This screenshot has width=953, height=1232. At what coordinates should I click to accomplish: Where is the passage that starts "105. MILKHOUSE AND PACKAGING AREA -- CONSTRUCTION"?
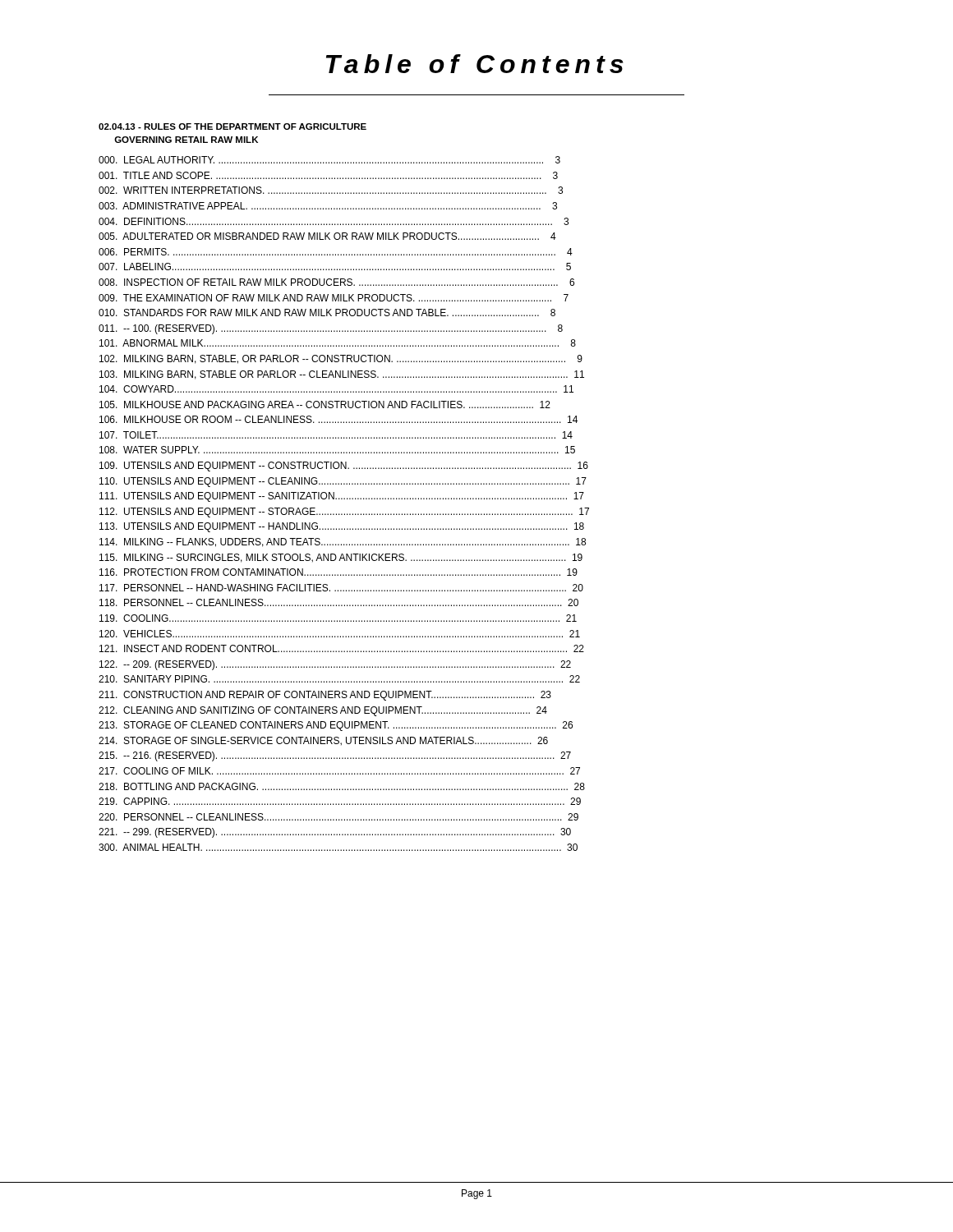pyautogui.click(x=476, y=405)
